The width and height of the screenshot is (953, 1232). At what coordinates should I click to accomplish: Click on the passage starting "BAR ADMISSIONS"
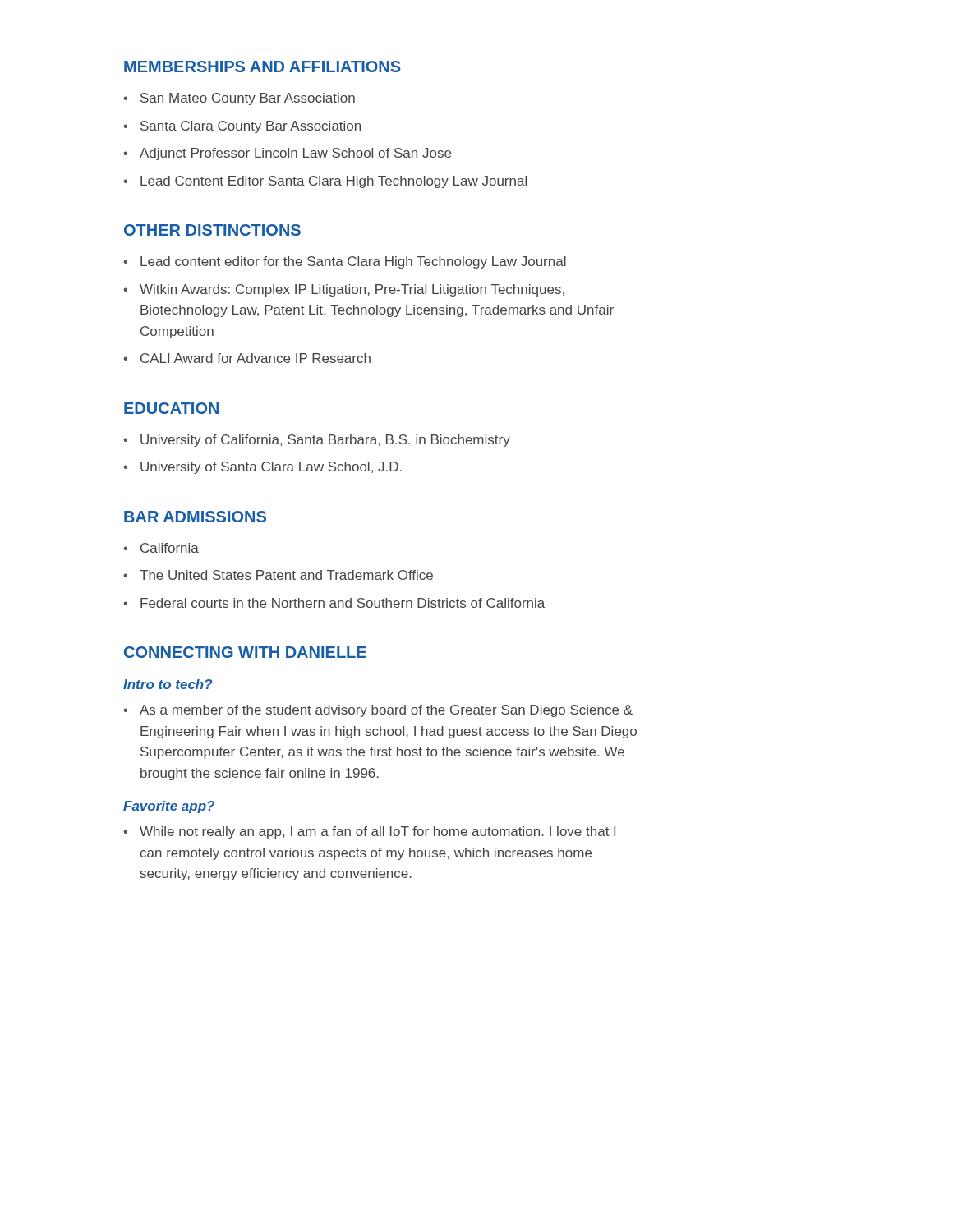coord(195,516)
